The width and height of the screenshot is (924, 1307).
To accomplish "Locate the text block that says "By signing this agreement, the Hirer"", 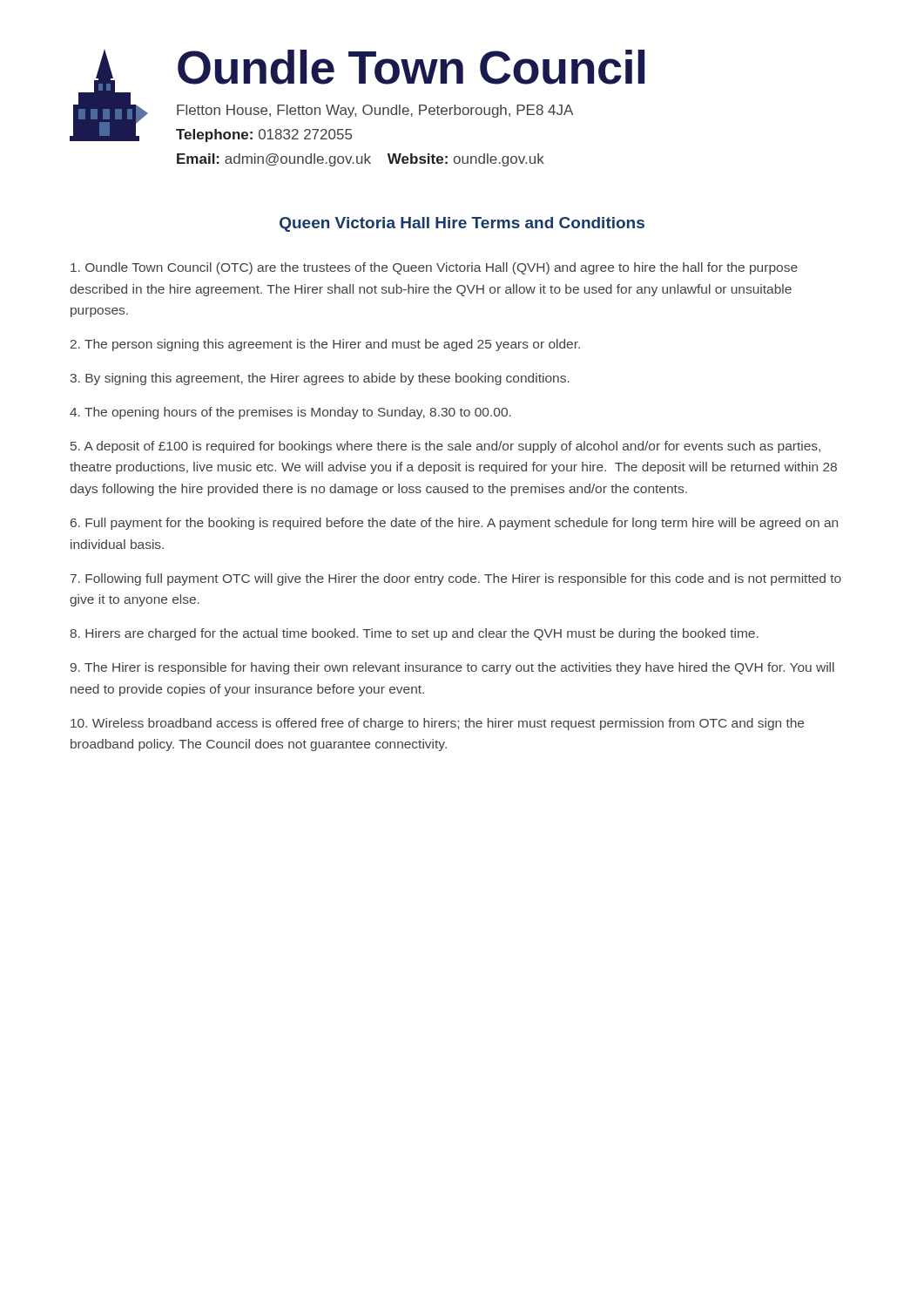I will tap(320, 378).
